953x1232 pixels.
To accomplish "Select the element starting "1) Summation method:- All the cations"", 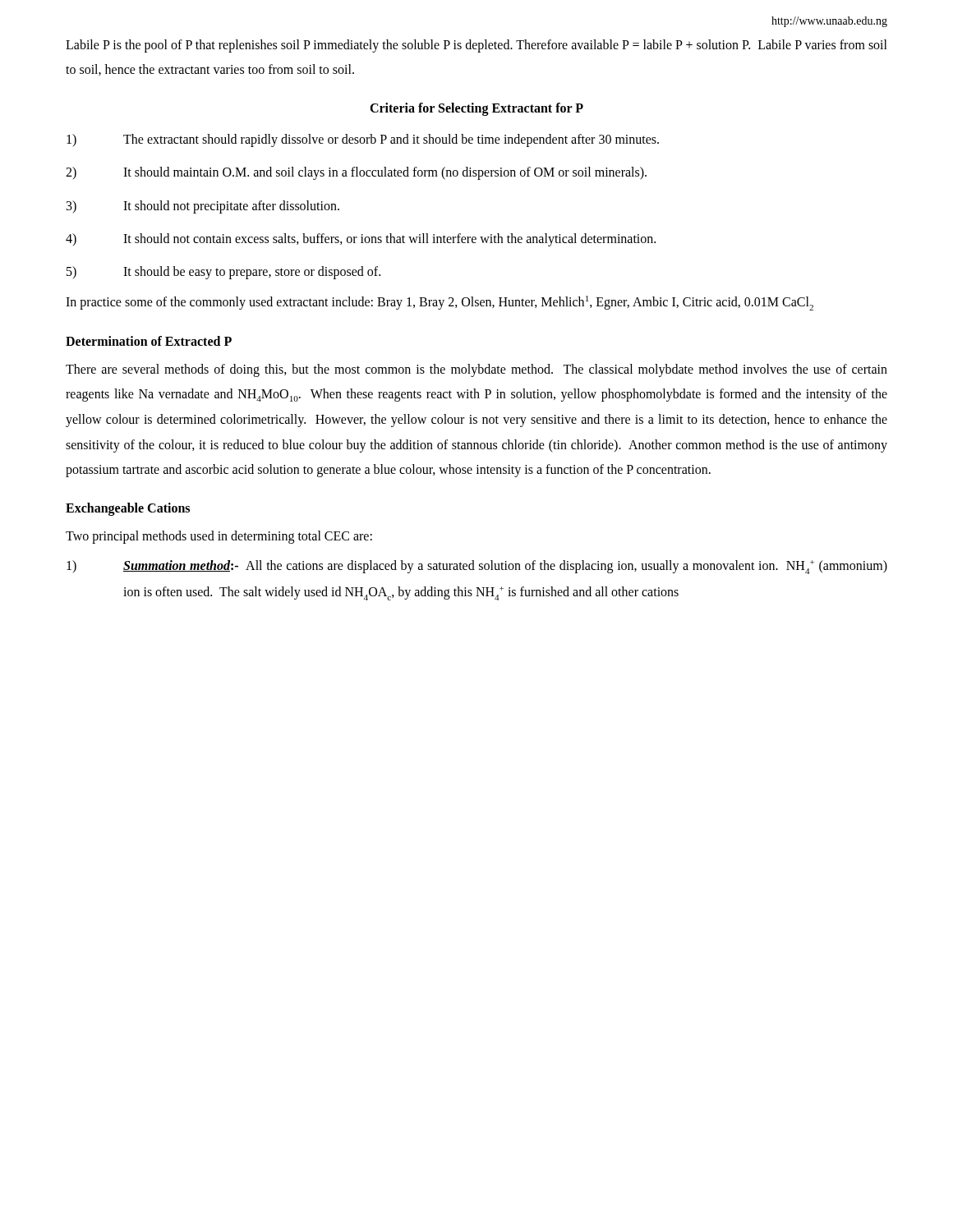I will [x=476, y=580].
